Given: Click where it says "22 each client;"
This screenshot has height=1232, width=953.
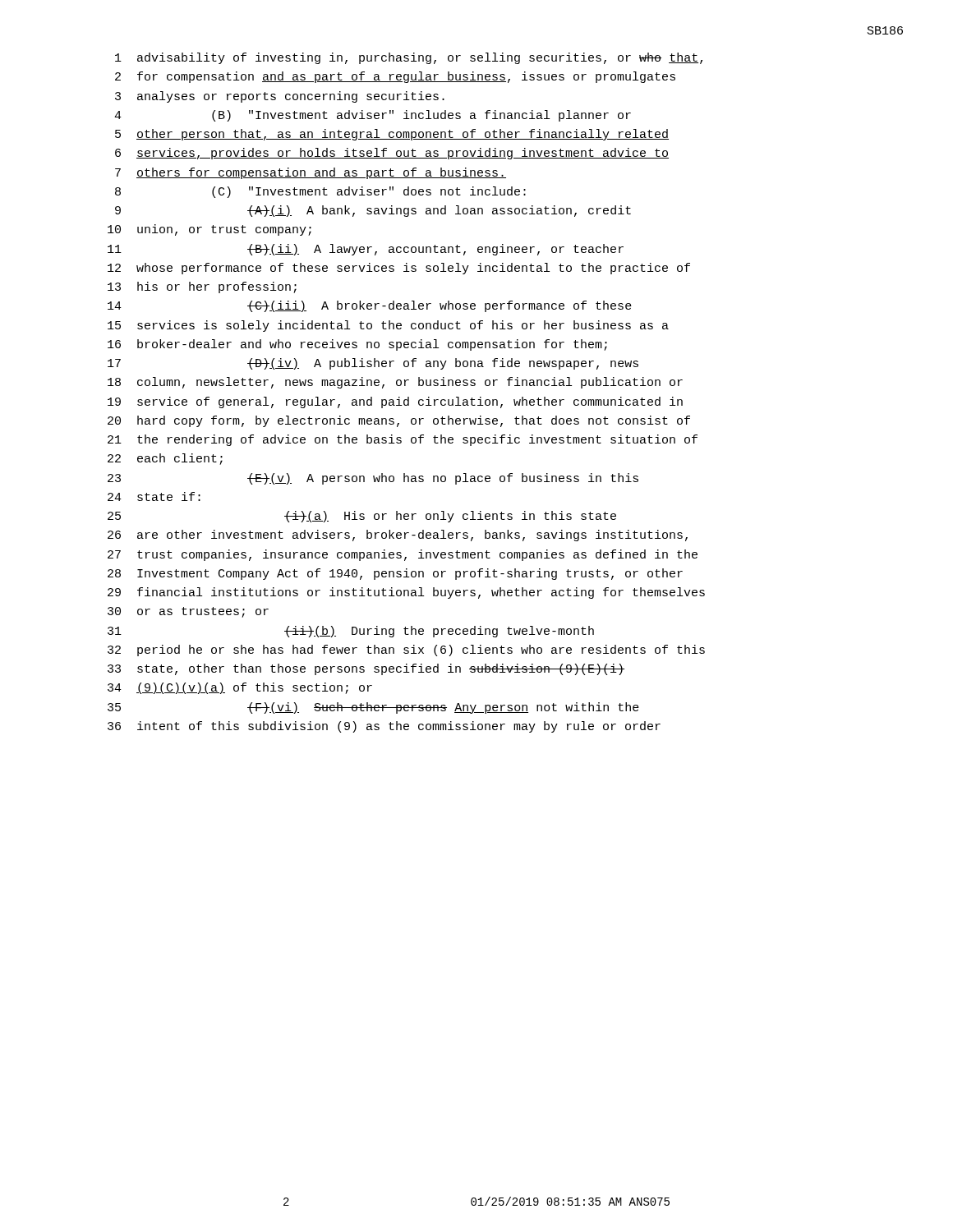Looking at the screenshot, I should [x=165, y=459].
